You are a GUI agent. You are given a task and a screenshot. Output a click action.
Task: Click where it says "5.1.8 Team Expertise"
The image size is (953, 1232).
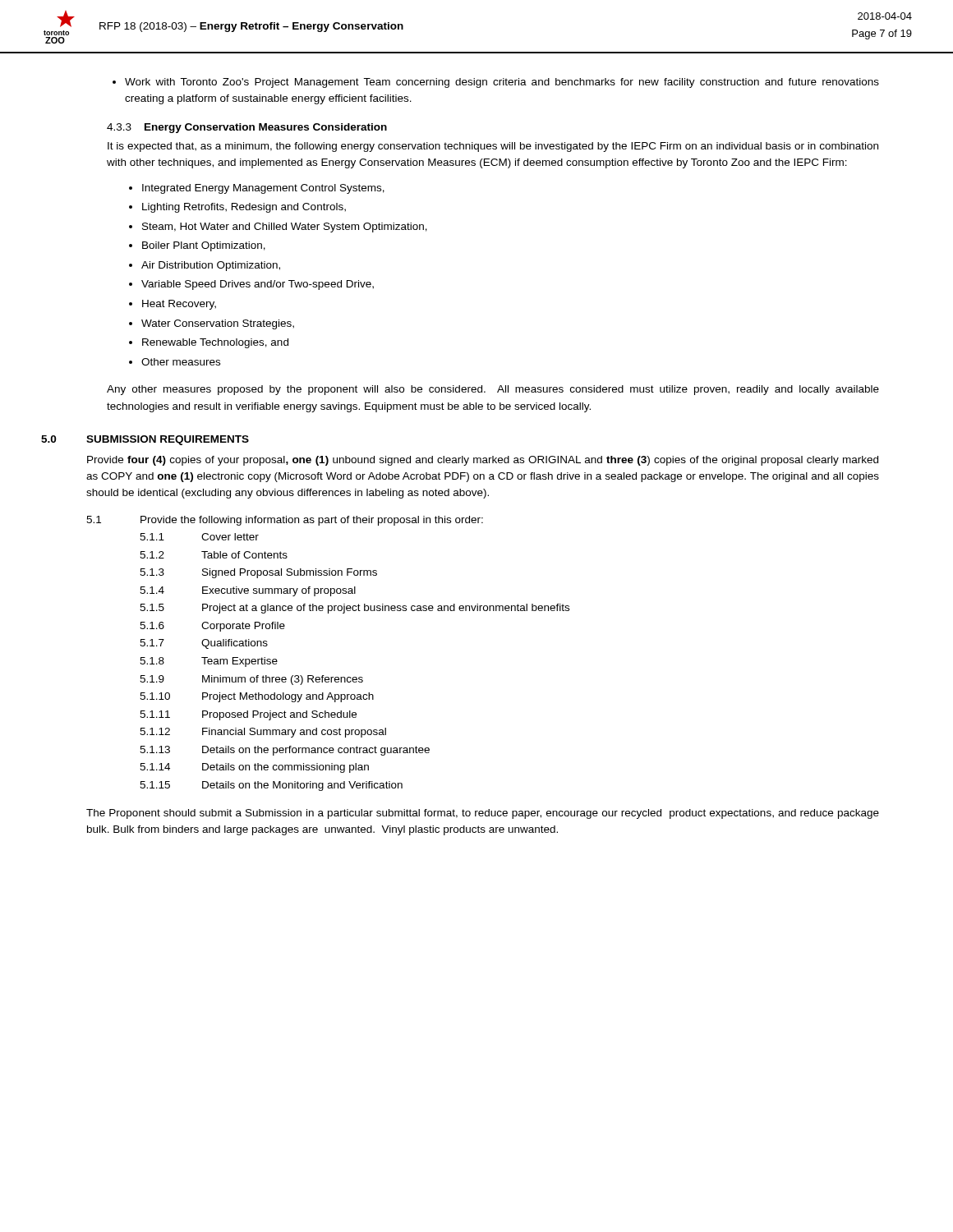[209, 661]
